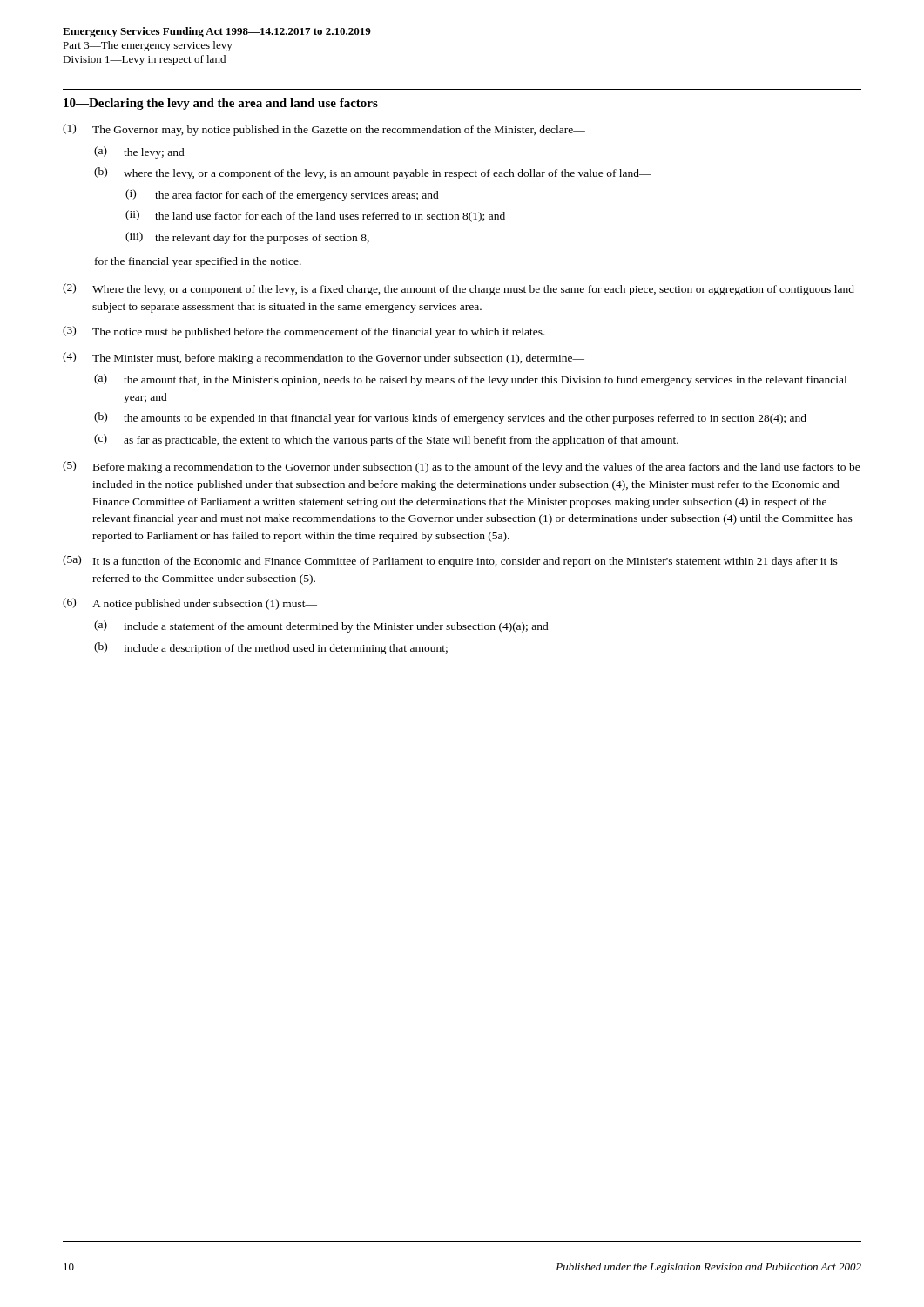Click the passage that begins "(ii) the land use factor for"
The width and height of the screenshot is (924, 1307).
493,216
